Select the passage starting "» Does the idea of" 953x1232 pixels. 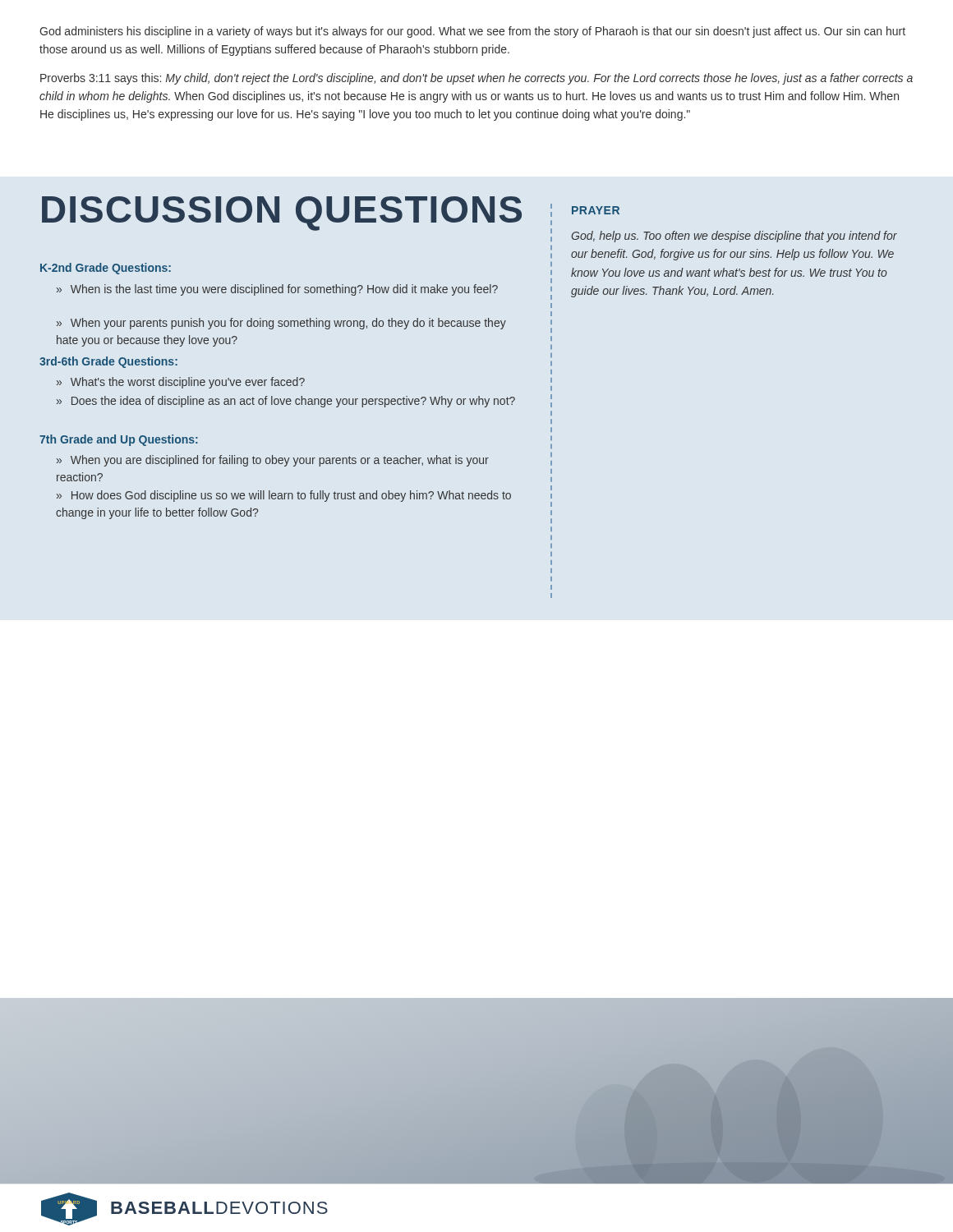tap(286, 401)
